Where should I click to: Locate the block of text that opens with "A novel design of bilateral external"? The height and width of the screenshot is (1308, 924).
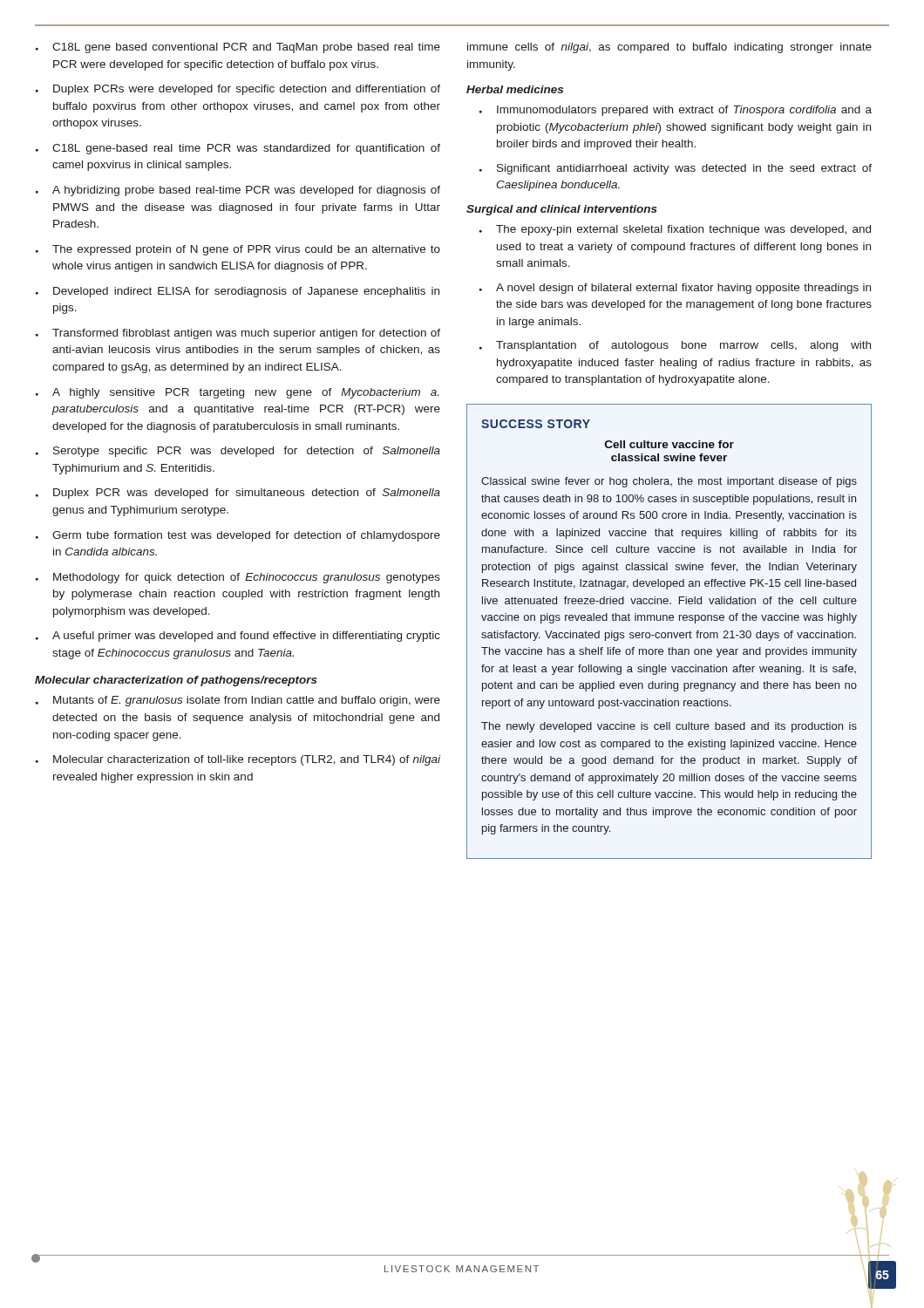pos(675,304)
